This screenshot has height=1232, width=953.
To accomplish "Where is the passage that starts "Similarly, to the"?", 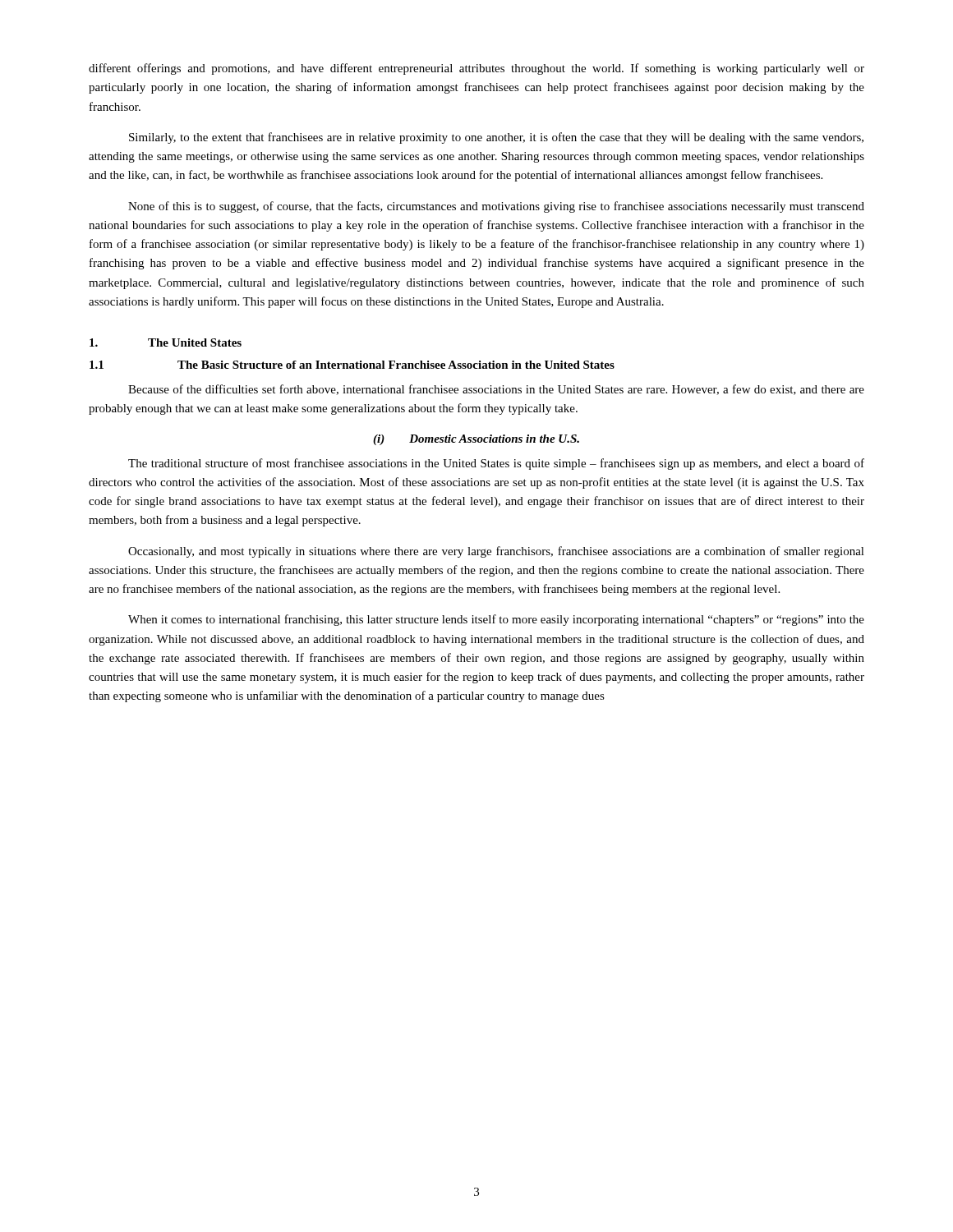I will (476, 156).
